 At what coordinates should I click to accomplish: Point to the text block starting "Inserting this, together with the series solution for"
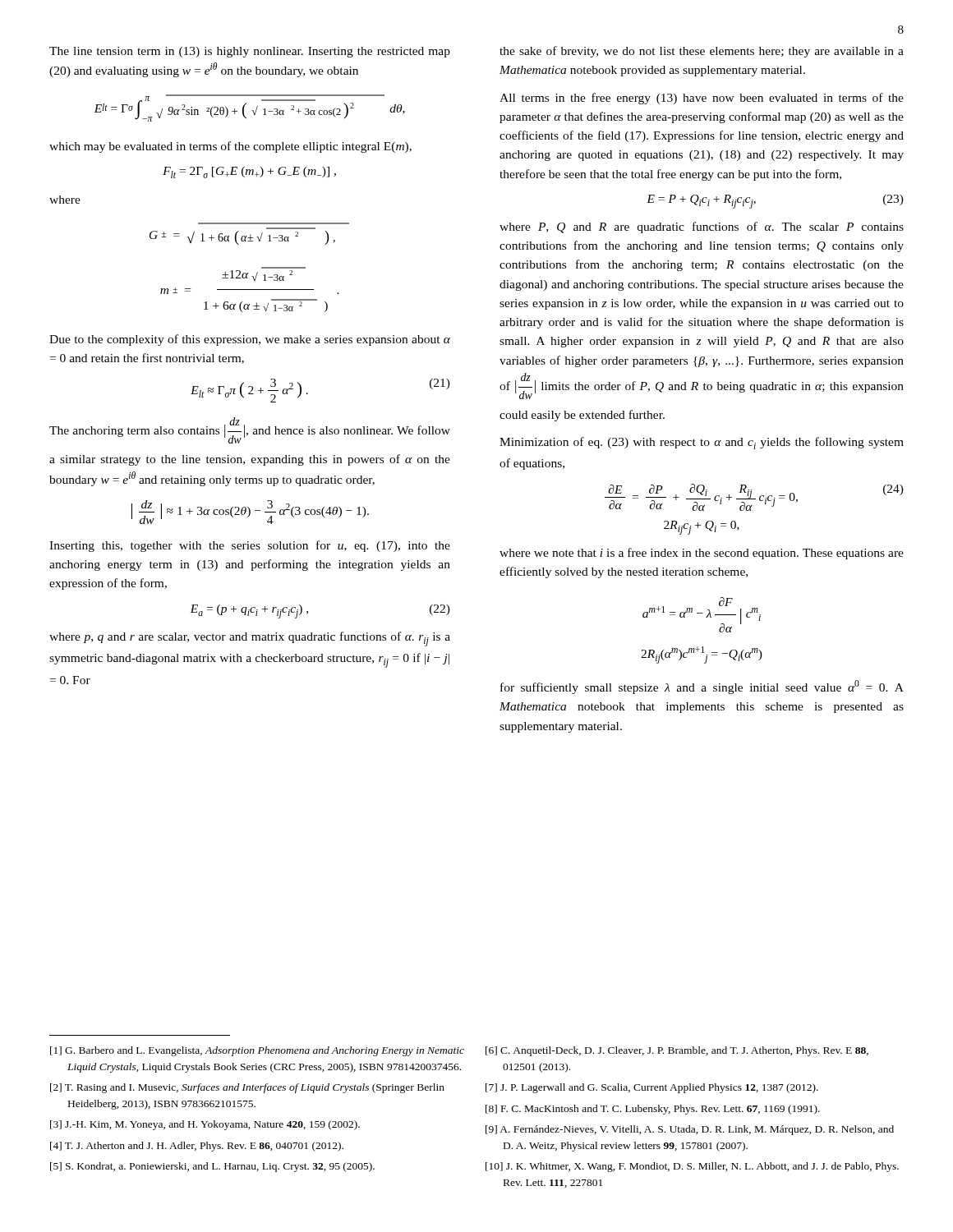click(x=250, y=564)
